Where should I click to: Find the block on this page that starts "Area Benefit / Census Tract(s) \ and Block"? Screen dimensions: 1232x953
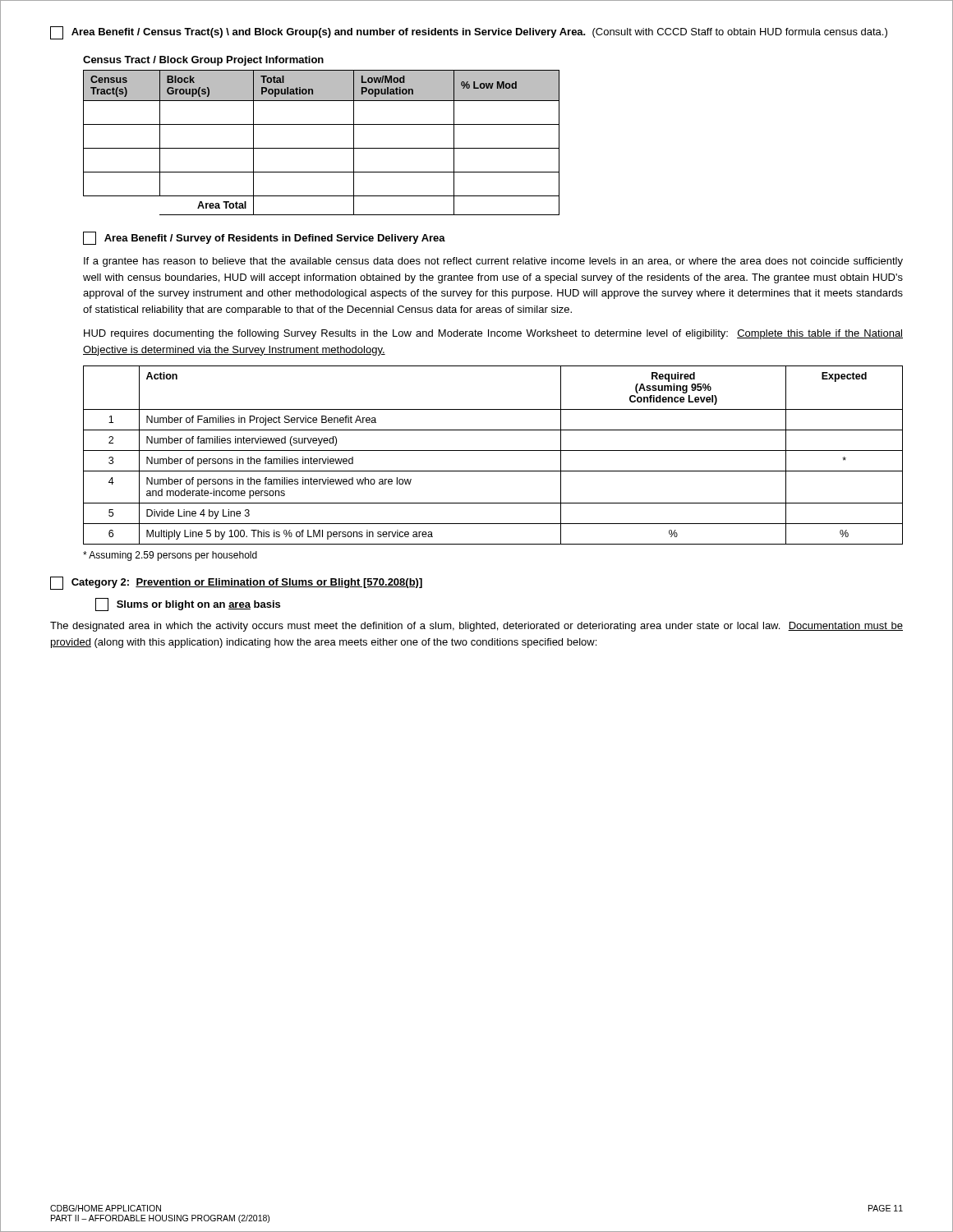pyautogui.click(x=469, y=32)
